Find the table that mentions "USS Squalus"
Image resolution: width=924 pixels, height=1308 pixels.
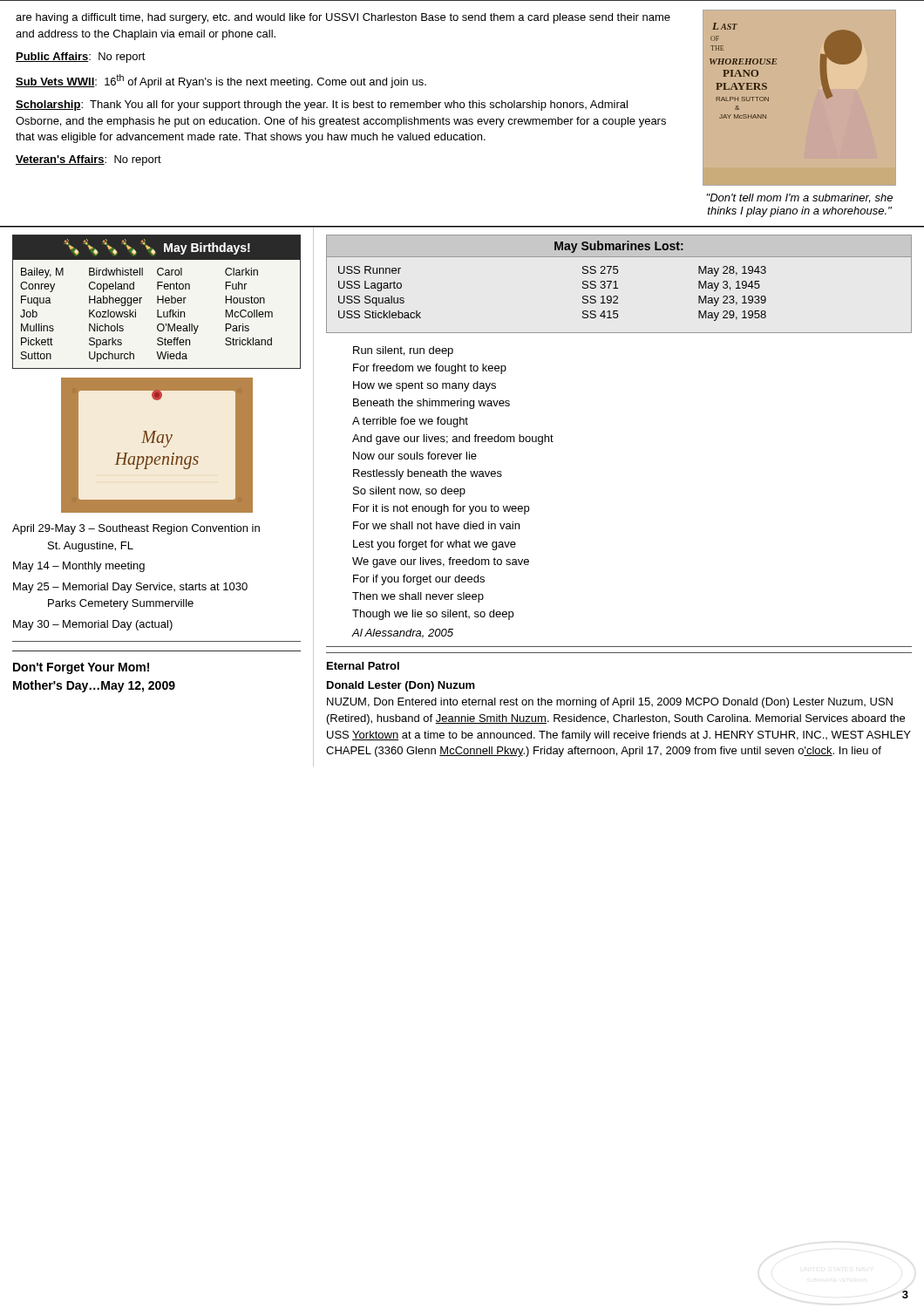point(619,284)
